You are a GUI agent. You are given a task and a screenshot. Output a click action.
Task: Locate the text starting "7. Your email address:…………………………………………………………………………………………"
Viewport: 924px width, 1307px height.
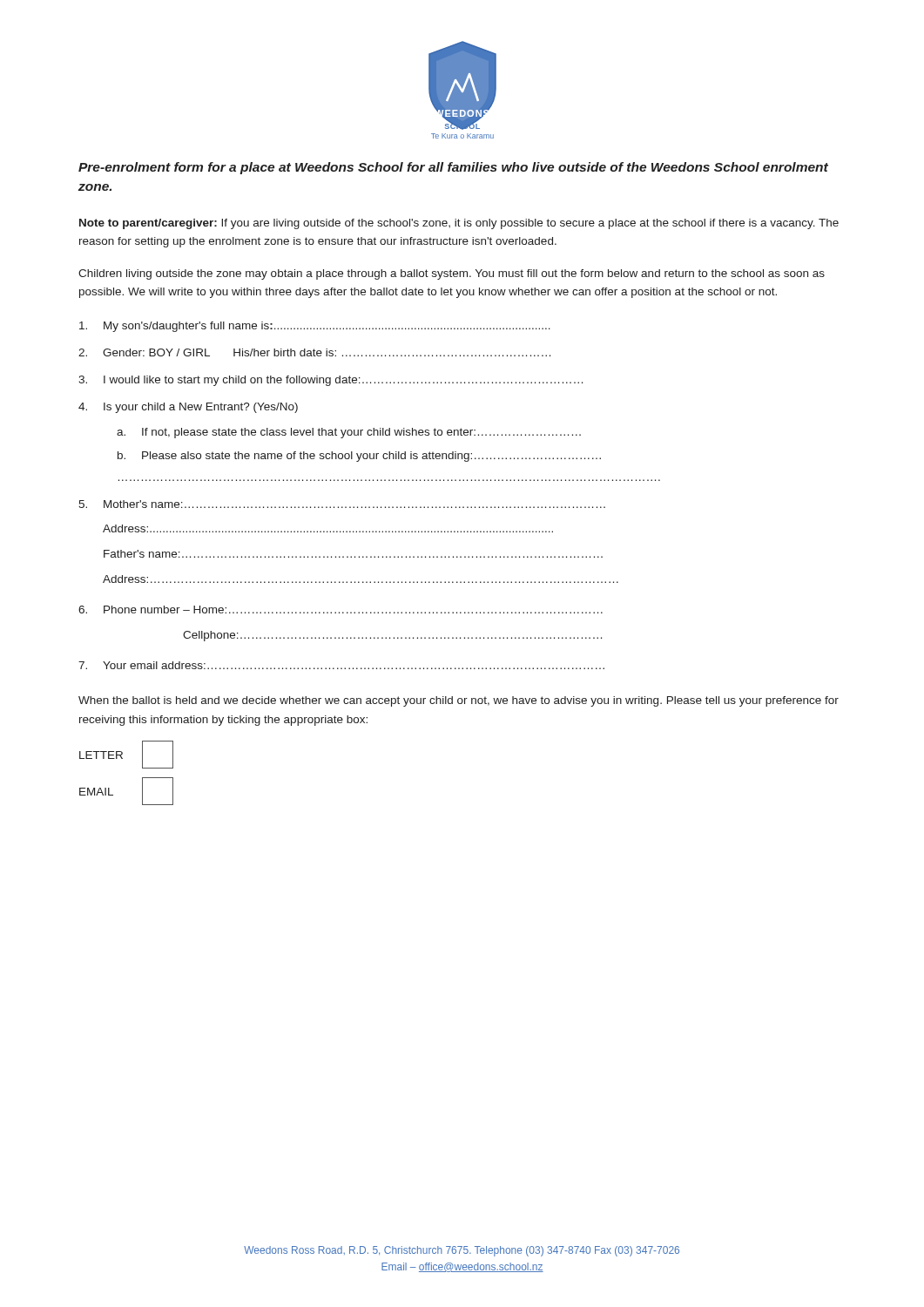[342, 666]
